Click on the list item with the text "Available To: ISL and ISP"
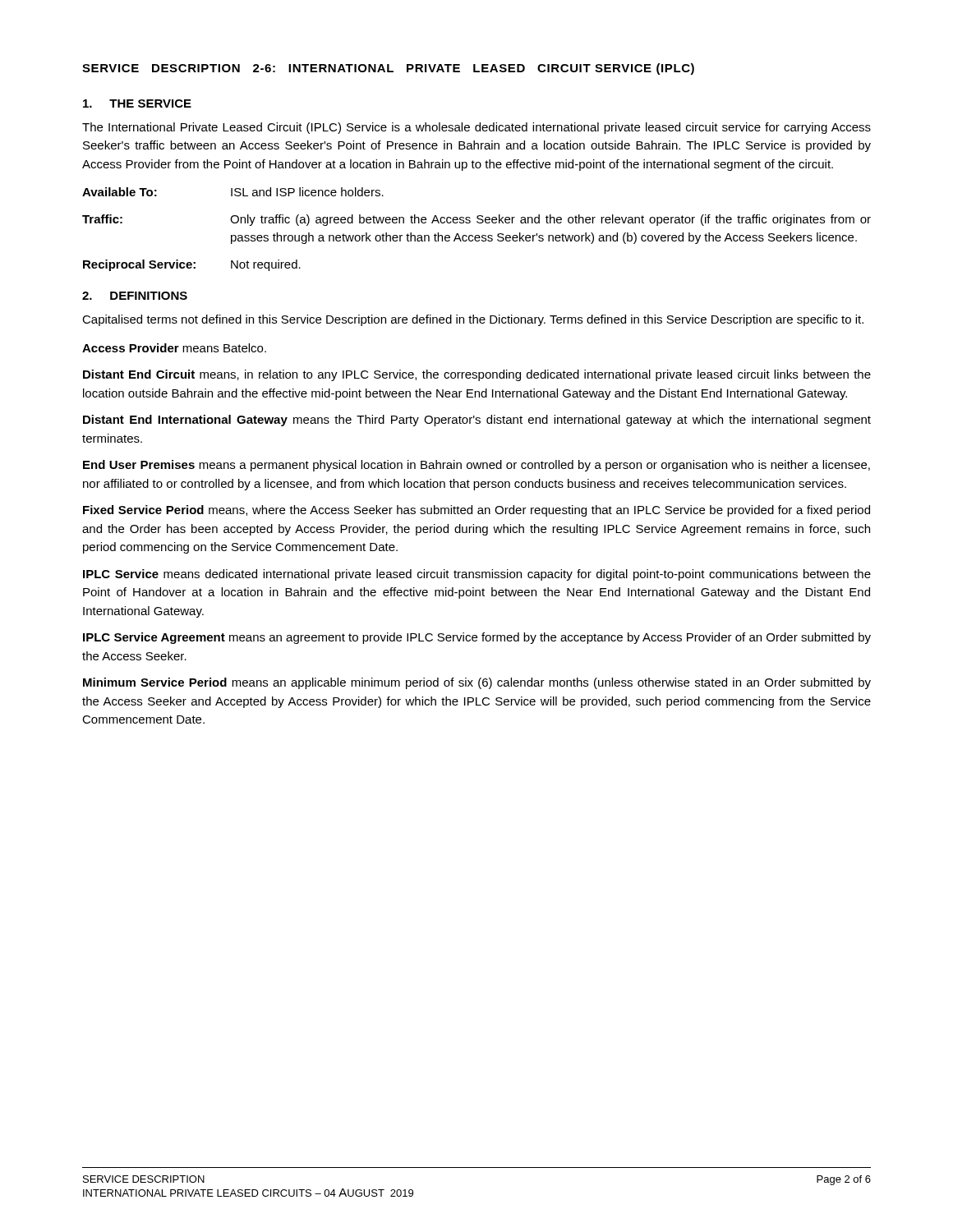The width and height of the screenshot is (953, 1232). tap(233, 192)
